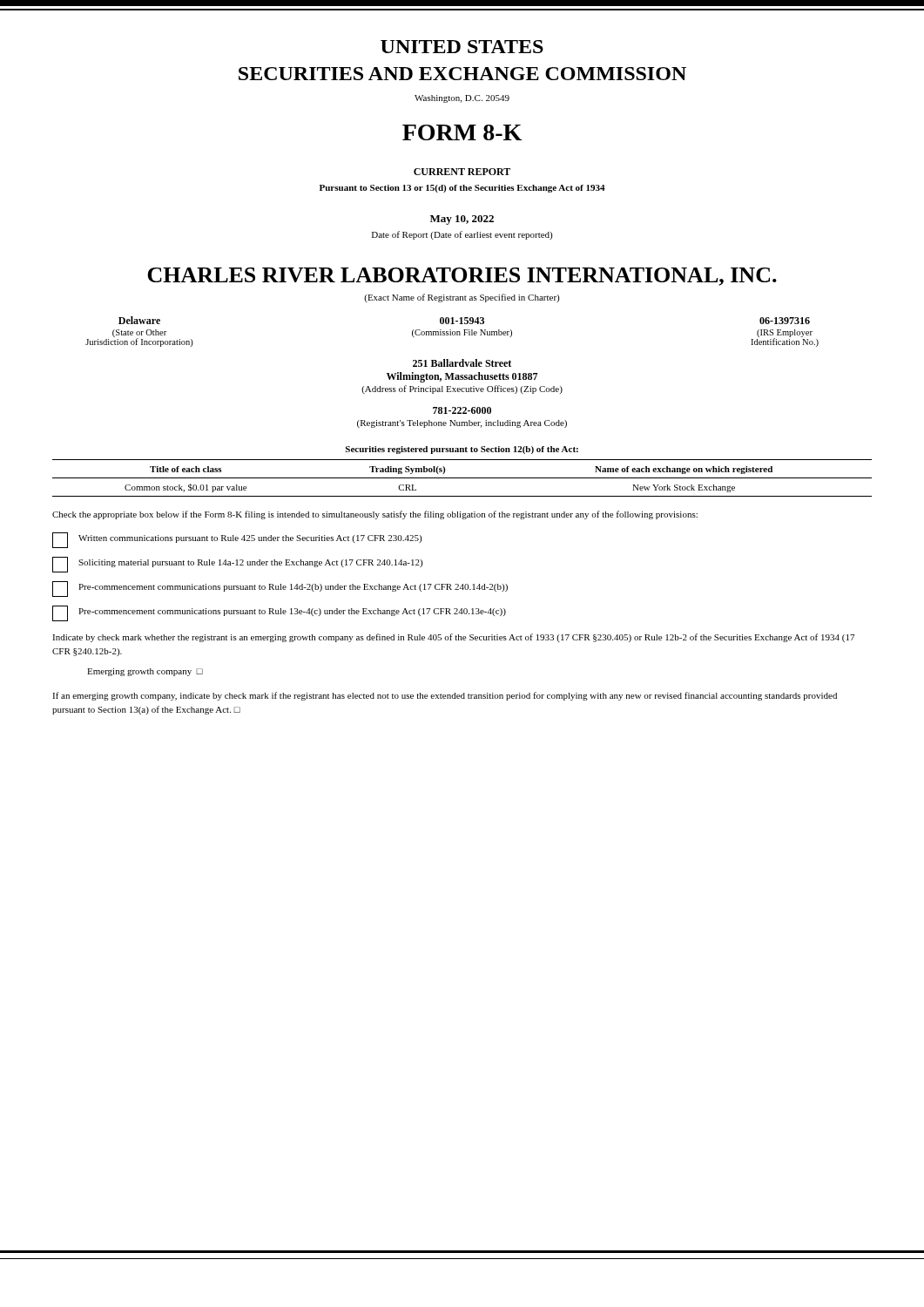The image size is (924, 1307).
Task: Point to the region starting "UNITED STATES"
Action: click(462, 46)
